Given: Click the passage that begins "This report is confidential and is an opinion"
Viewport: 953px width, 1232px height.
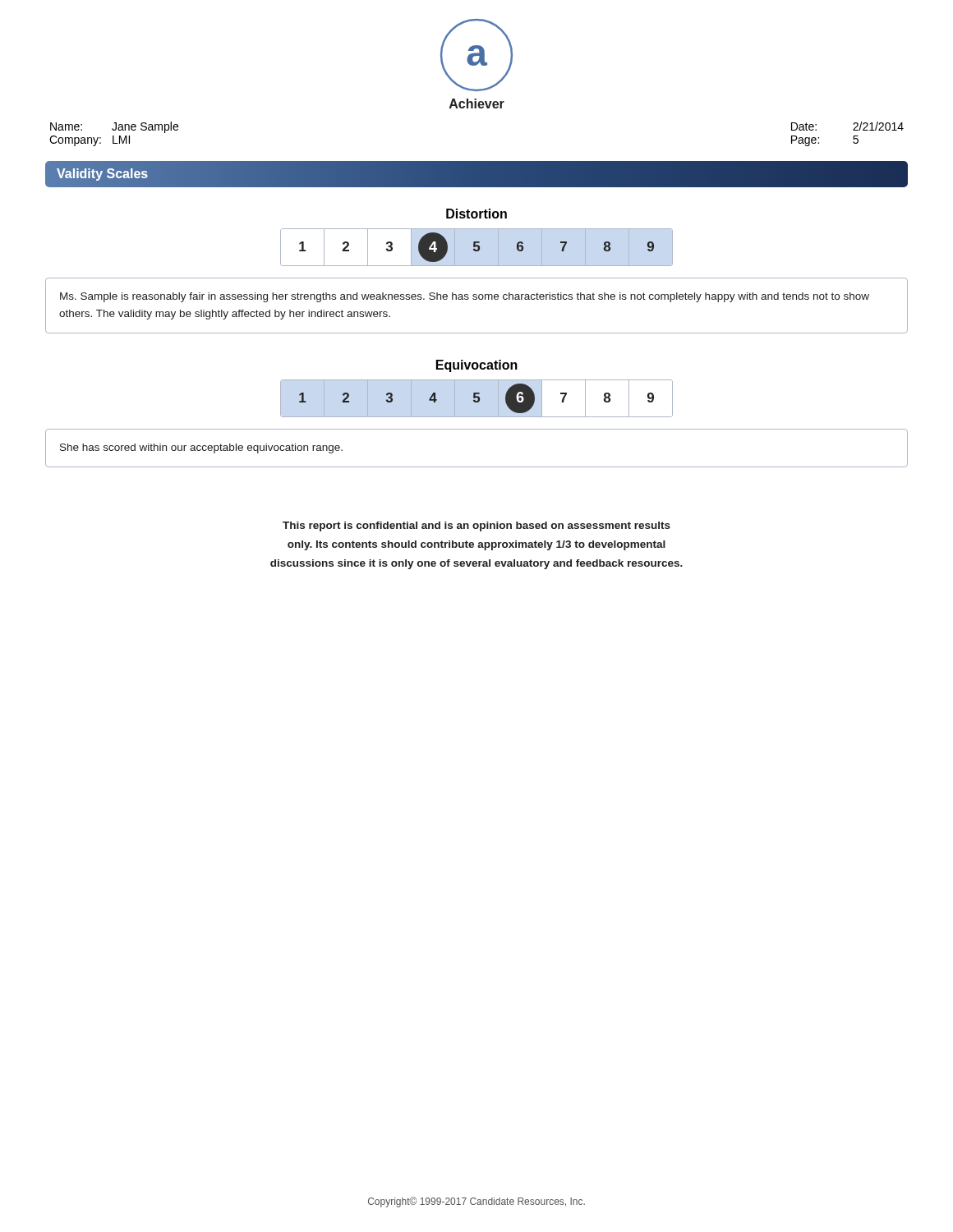Looking at the screenshot, I should coord(476,544).
